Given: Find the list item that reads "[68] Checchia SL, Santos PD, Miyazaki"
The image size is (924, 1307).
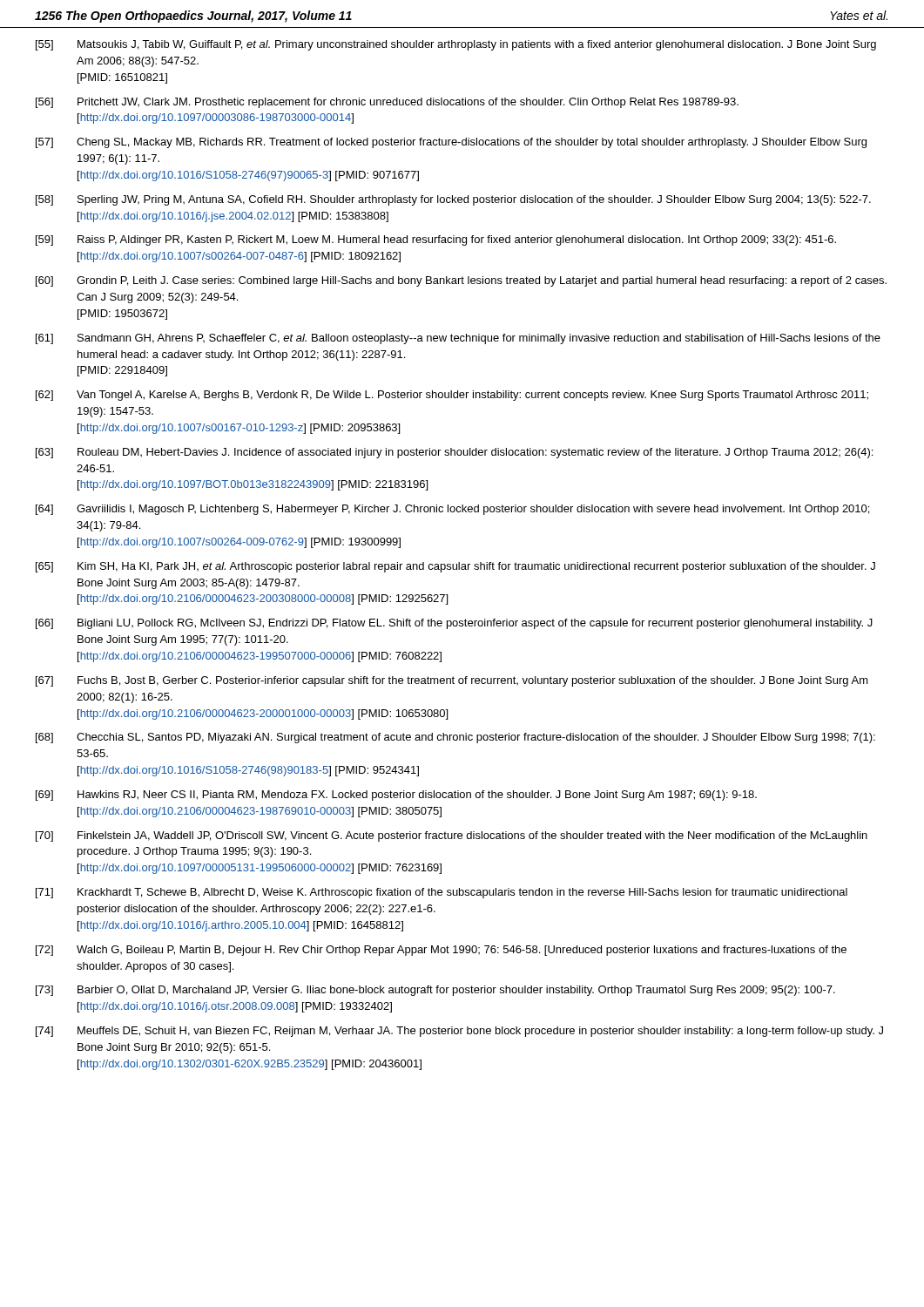Looking at the screenshot, I should pos(455,738).
